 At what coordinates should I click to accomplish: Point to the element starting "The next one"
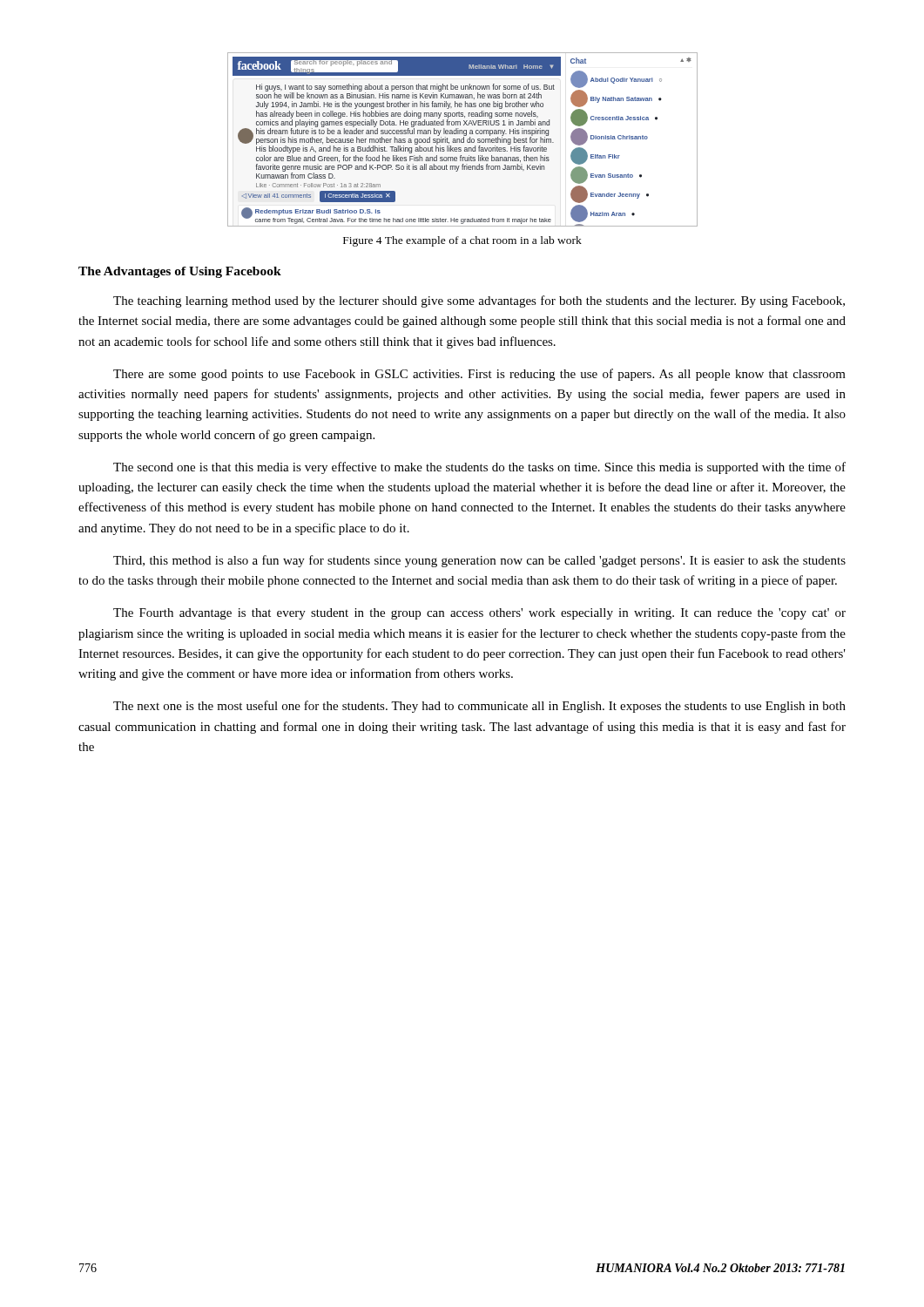[x=462, y=726]
